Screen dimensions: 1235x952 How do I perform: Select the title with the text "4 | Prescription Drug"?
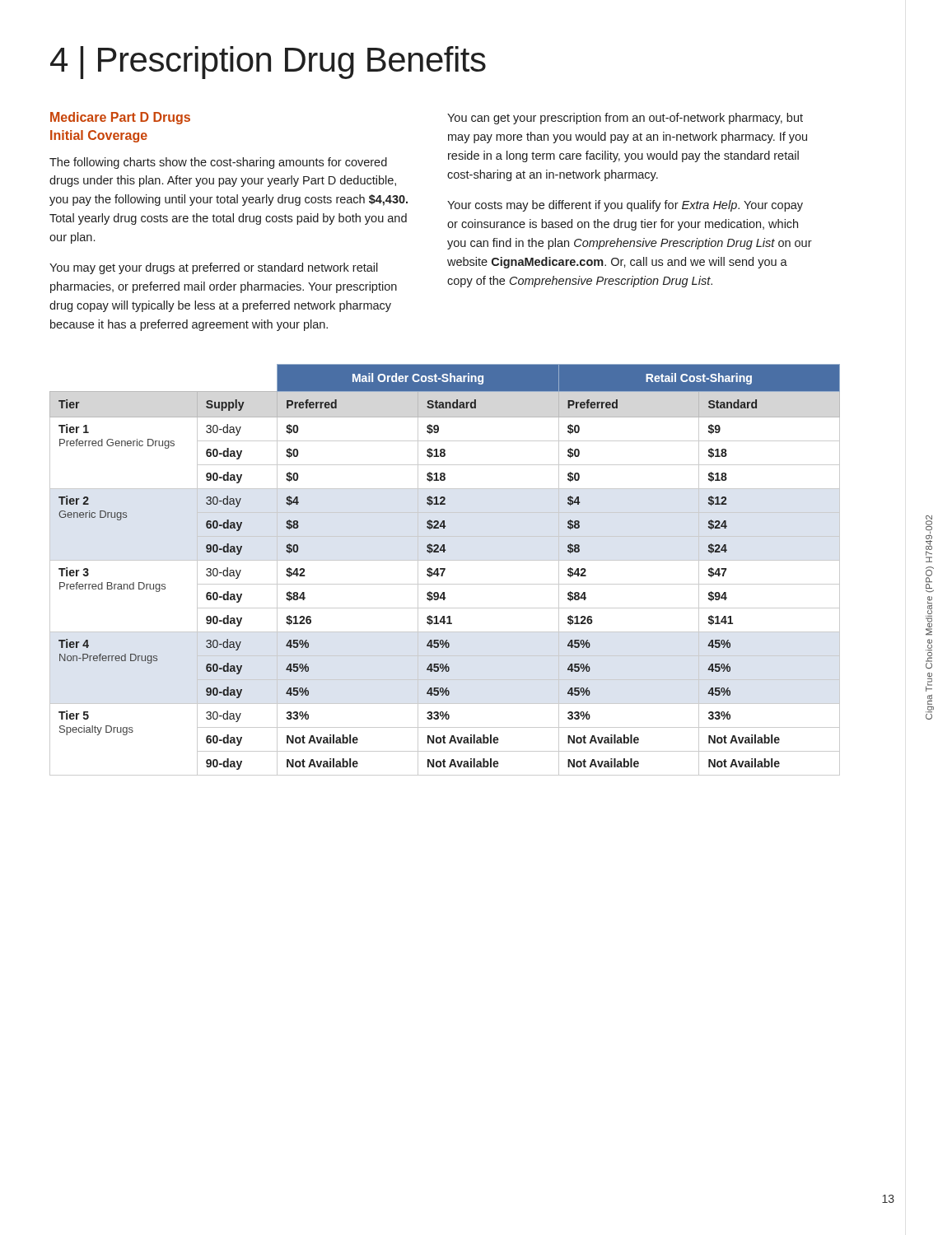pyautogui.click(x=268, y=60)
